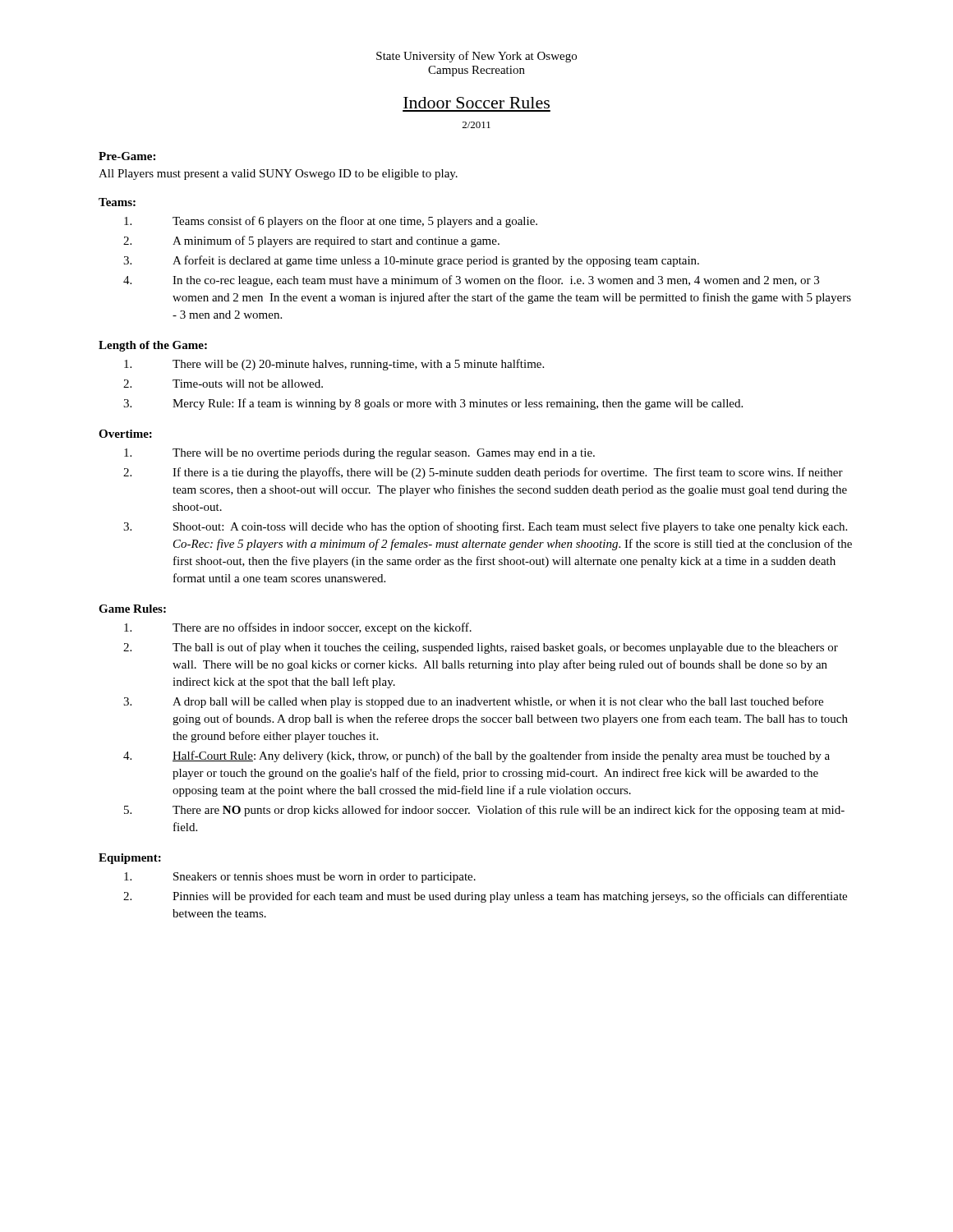
Task: Point to the region starting "There are no offsides in"
Action: (x=476, y=628)
